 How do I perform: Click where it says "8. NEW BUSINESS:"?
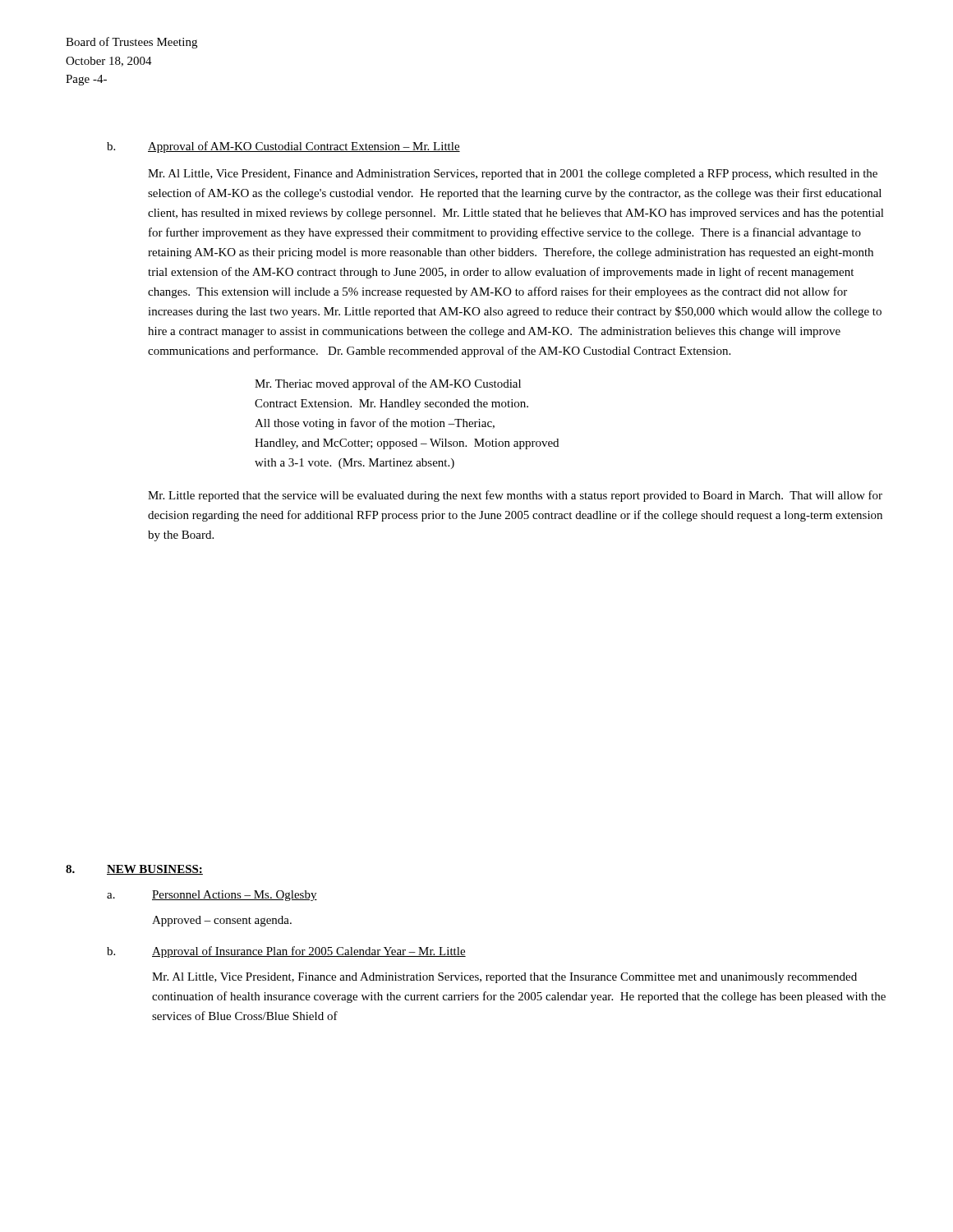coord(134,869)
